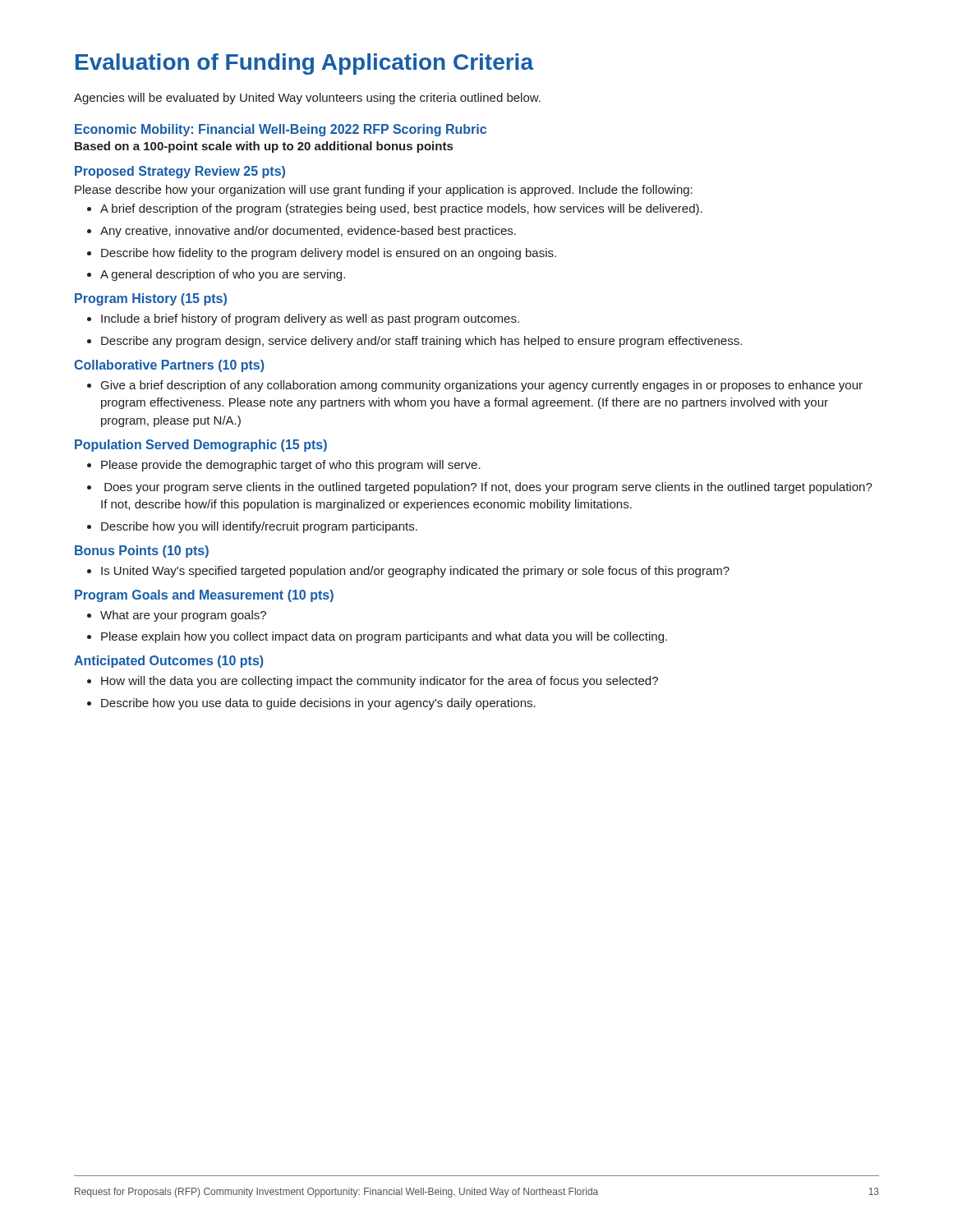The width and height of the screenshot is (953, 1232).
Task: Click on the list item that says "Please provide the demographic"
Action: tap(291, 464)
